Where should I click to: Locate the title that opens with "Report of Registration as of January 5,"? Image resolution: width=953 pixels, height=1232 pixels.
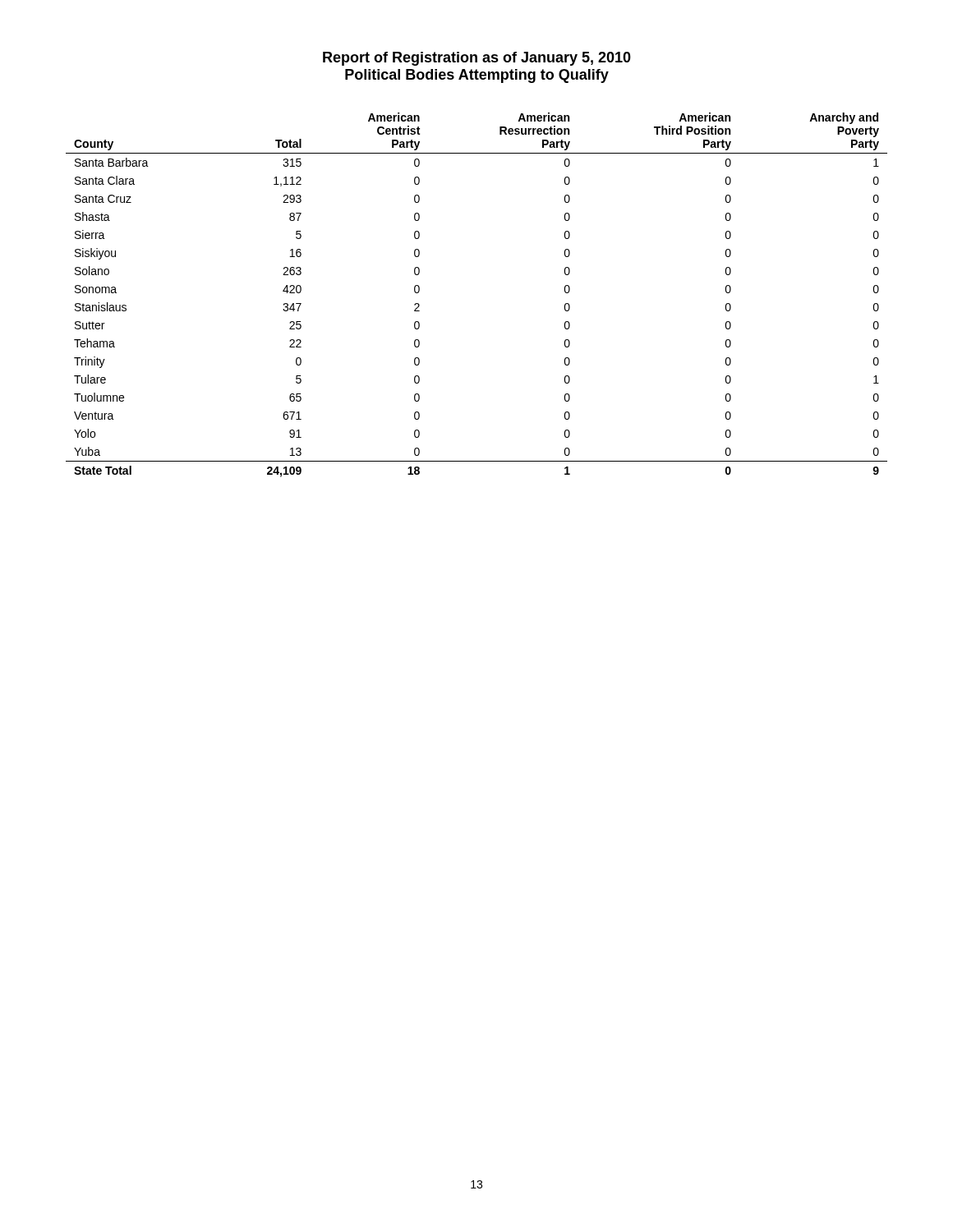pos(476,67)
